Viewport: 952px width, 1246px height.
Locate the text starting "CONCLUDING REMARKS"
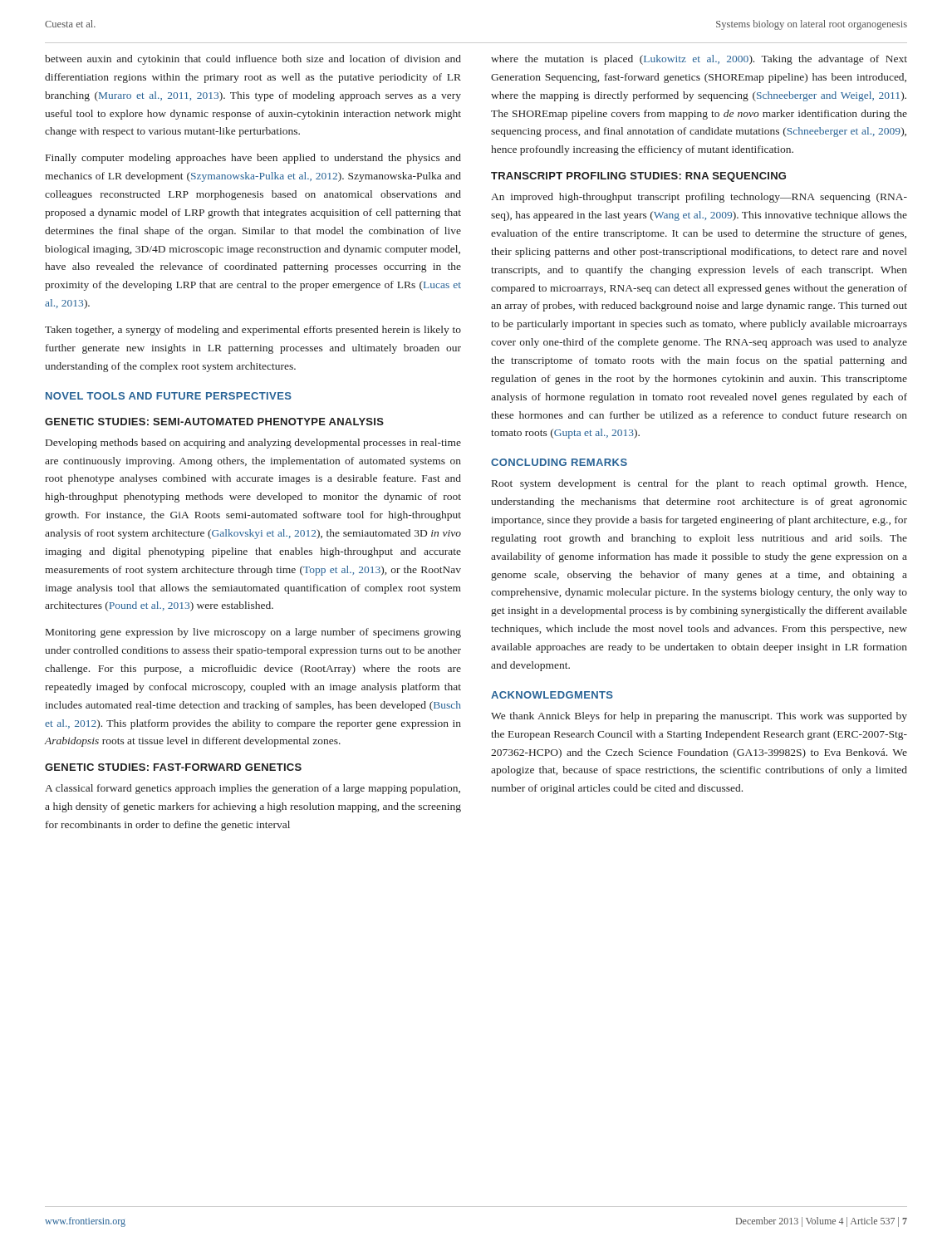tap(559, 463)
